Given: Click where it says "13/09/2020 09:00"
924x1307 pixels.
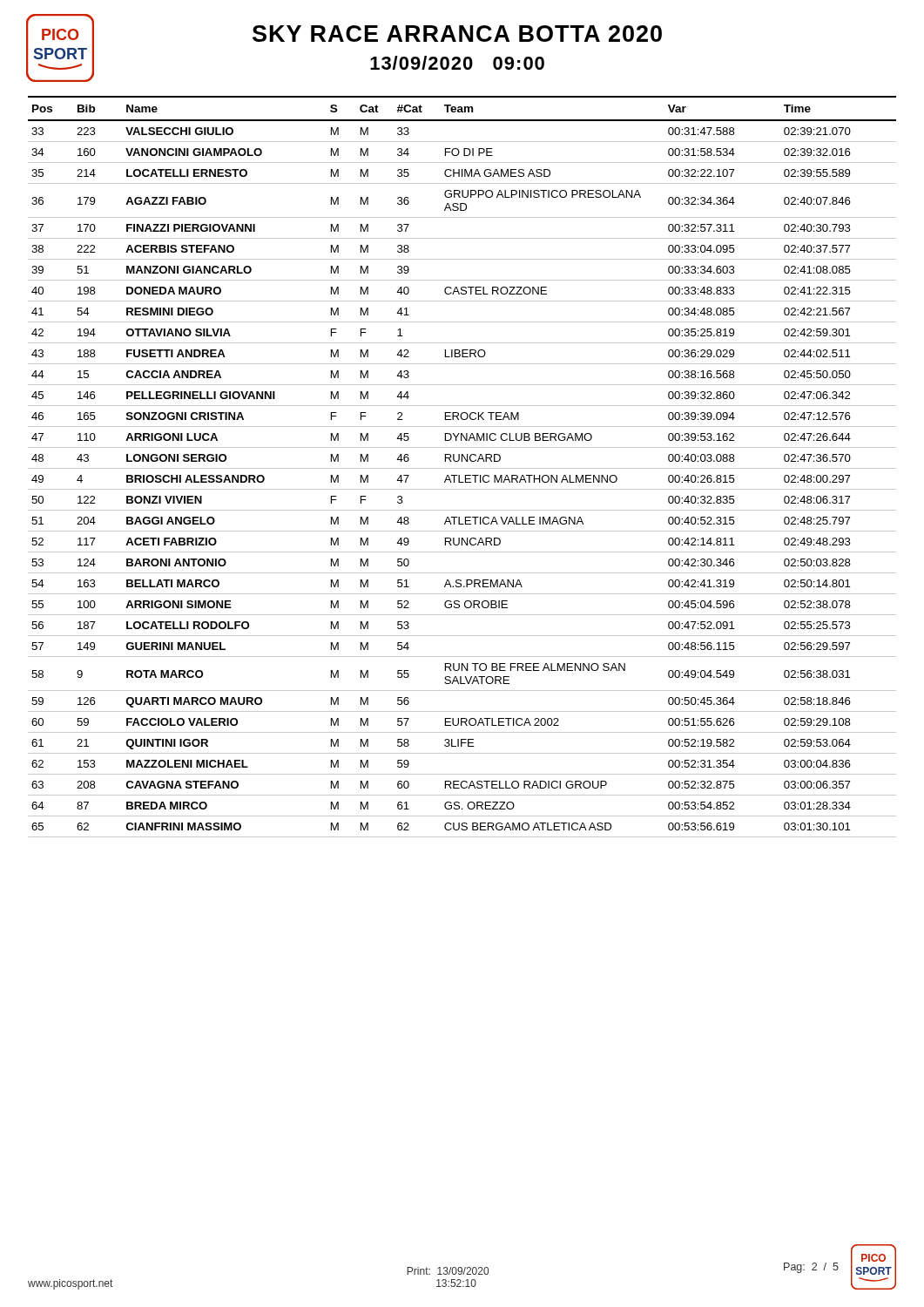Looking at the screenshot, I should pyautogui.click(x=458, y=63).
